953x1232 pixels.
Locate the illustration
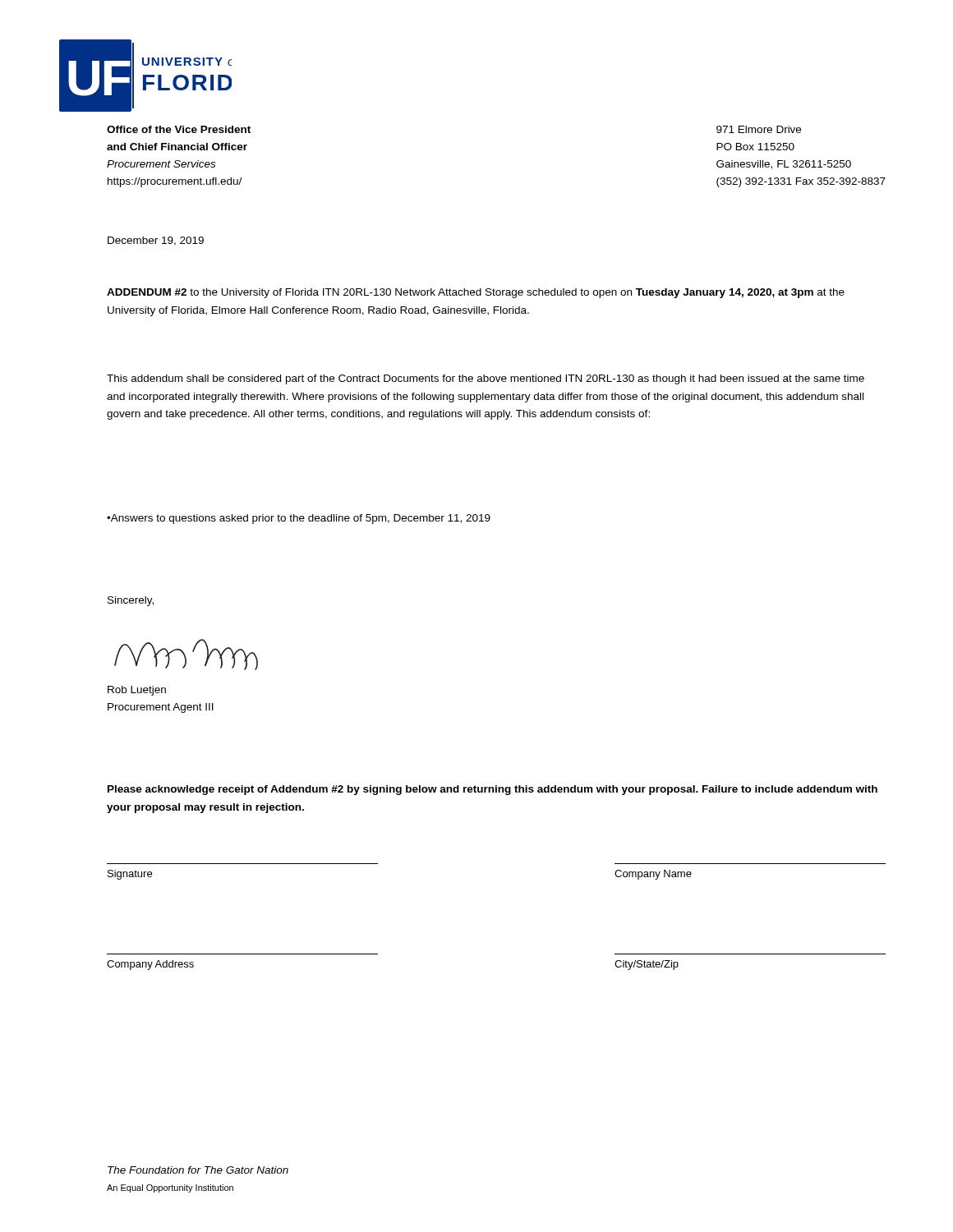pyautogui.click(x=189, y=650)
